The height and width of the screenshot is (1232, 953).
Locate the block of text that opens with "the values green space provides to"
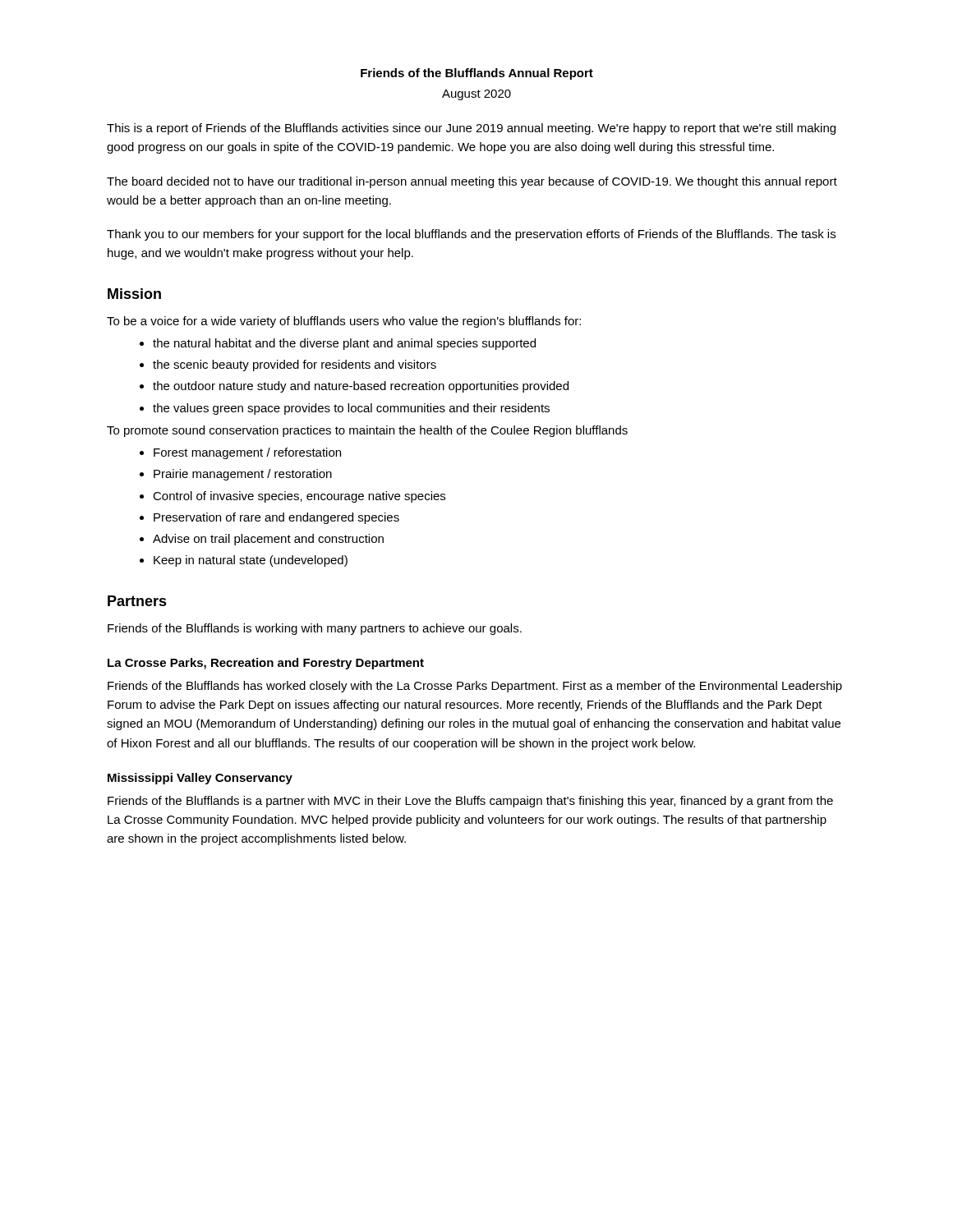click(x=491, y=407)
